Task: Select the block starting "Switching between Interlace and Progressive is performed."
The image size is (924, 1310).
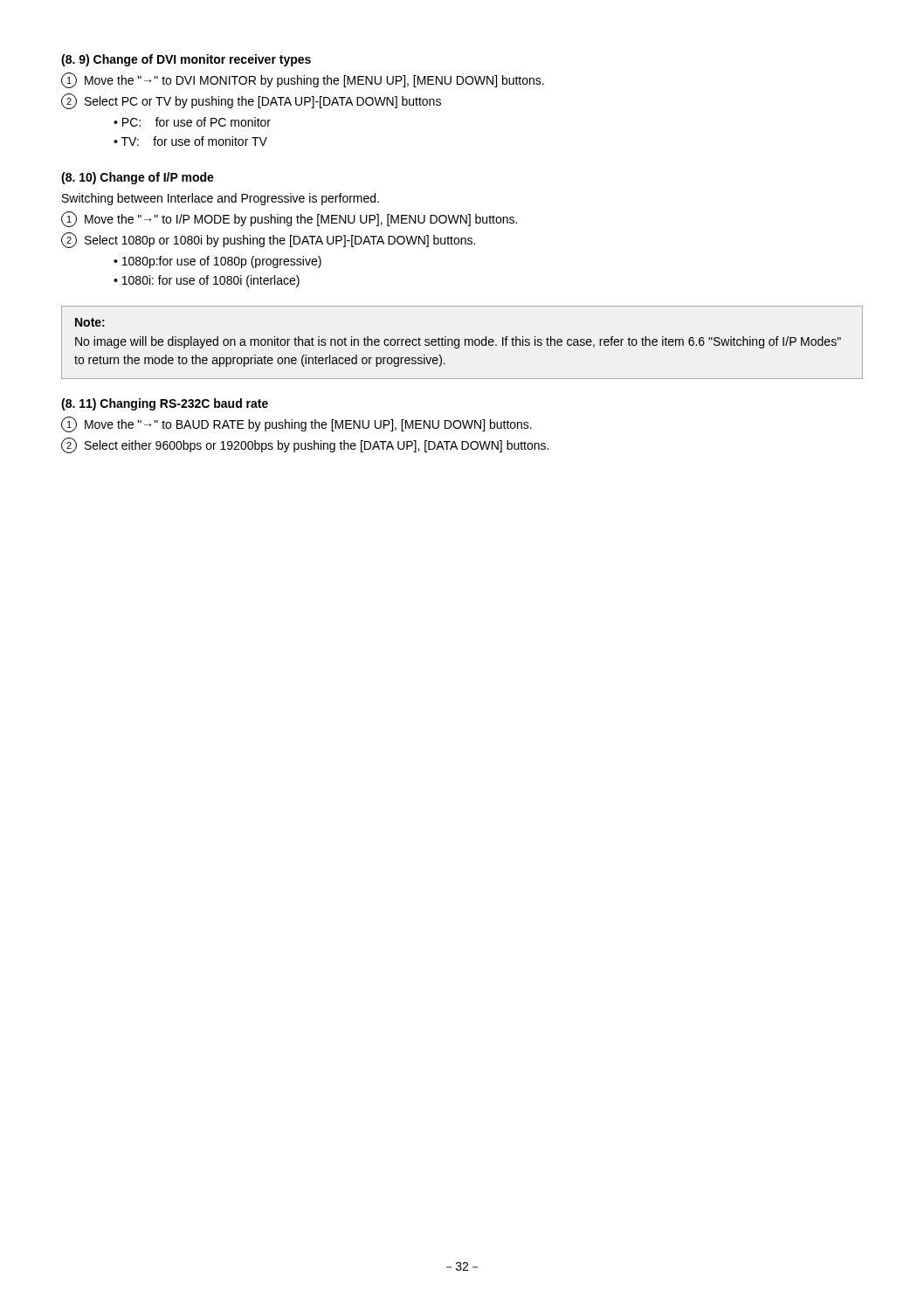Action: coord(221,198)
